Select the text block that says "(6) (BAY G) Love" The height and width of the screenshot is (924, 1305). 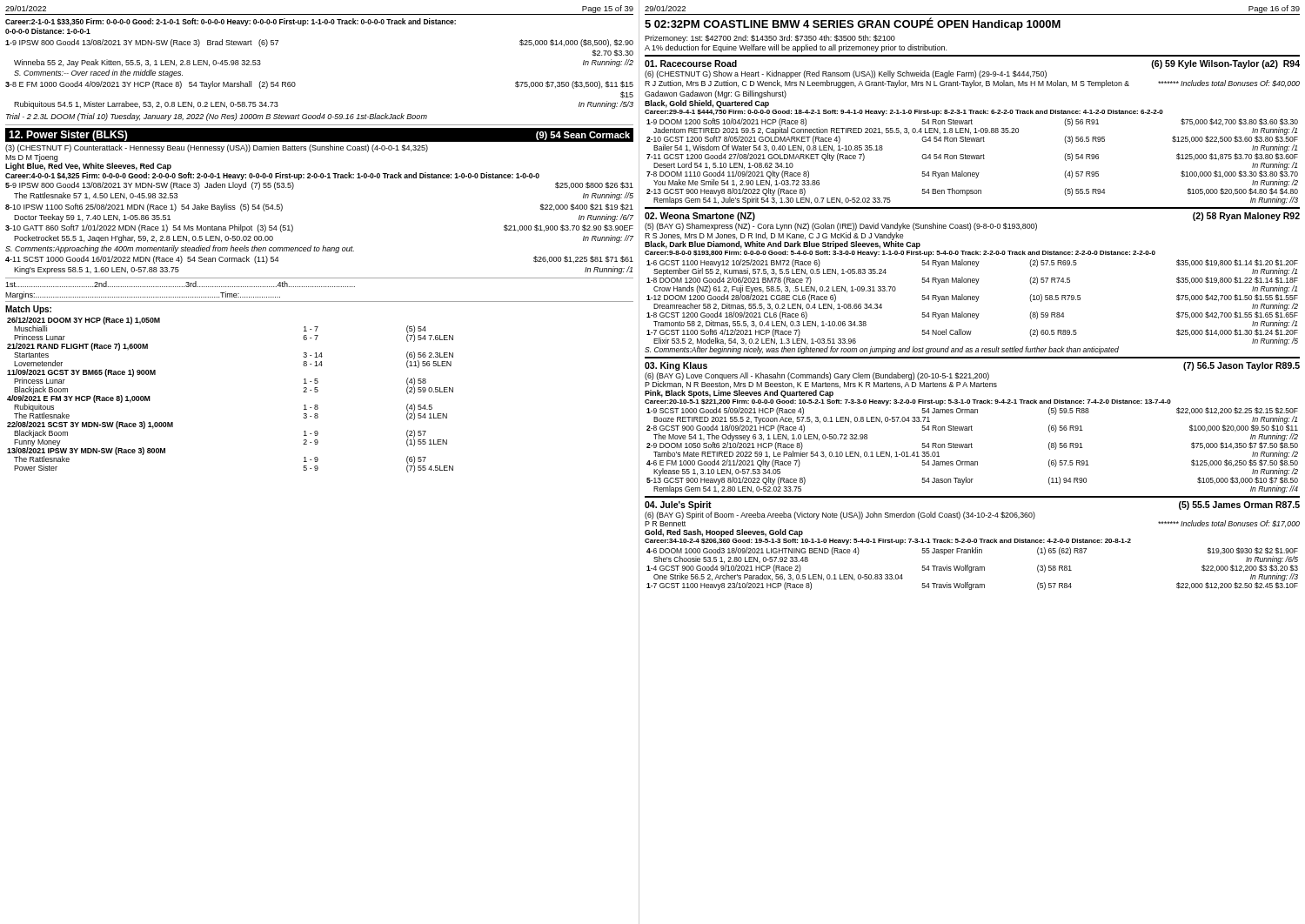[817, 376]
